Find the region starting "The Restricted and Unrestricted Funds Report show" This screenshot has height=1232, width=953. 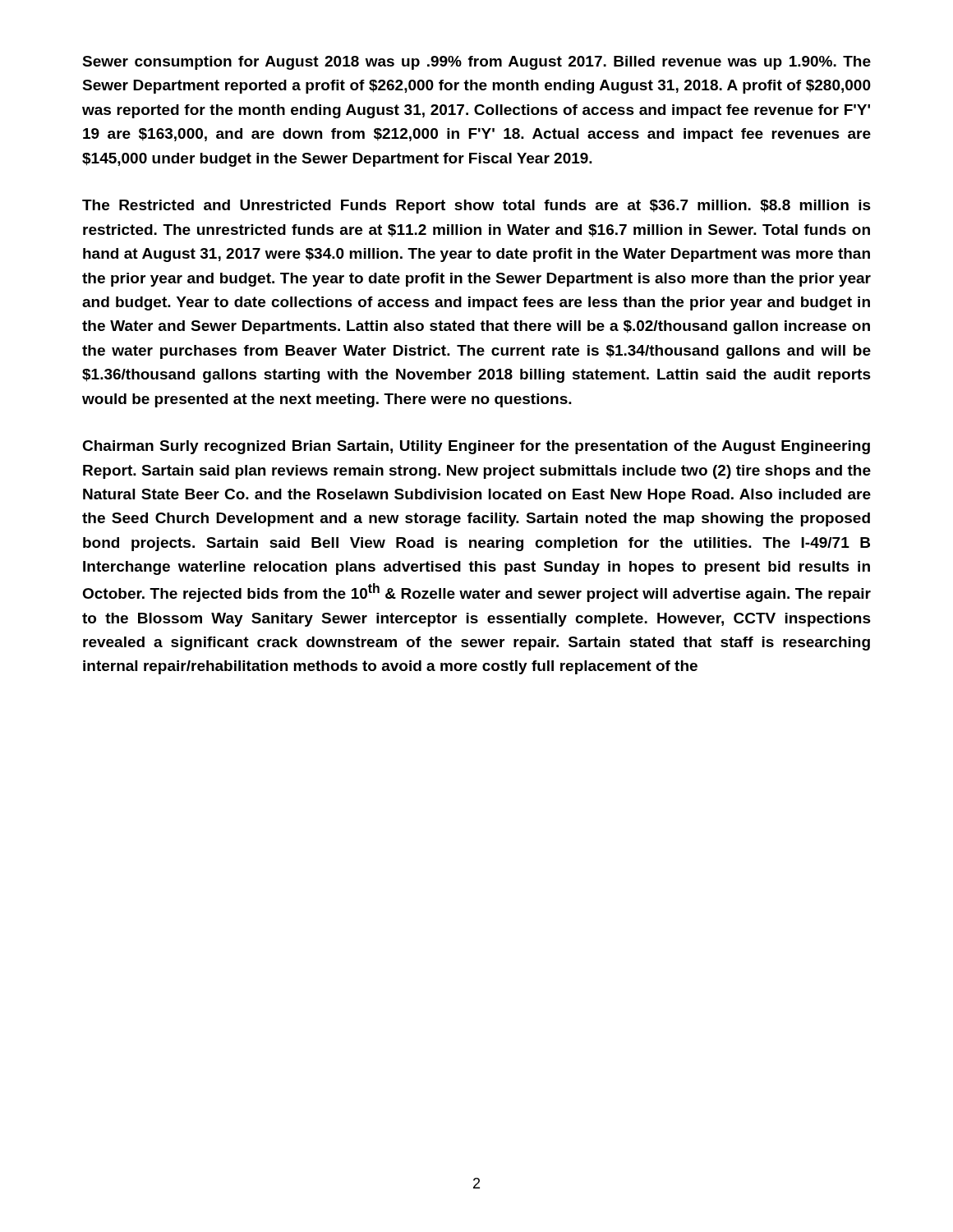click(x=476, y=302)
